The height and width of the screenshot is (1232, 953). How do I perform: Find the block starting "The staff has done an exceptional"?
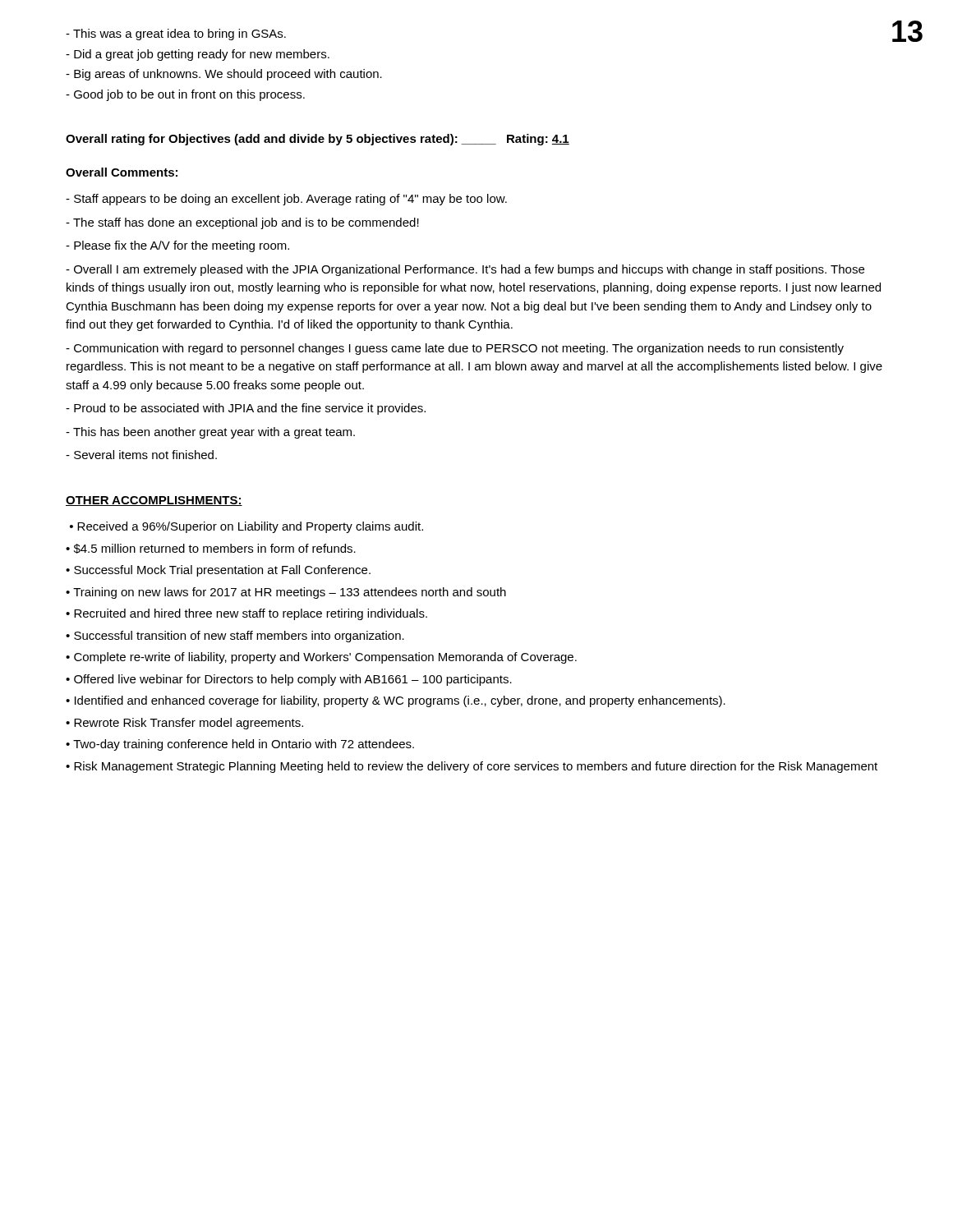(243, 222)
